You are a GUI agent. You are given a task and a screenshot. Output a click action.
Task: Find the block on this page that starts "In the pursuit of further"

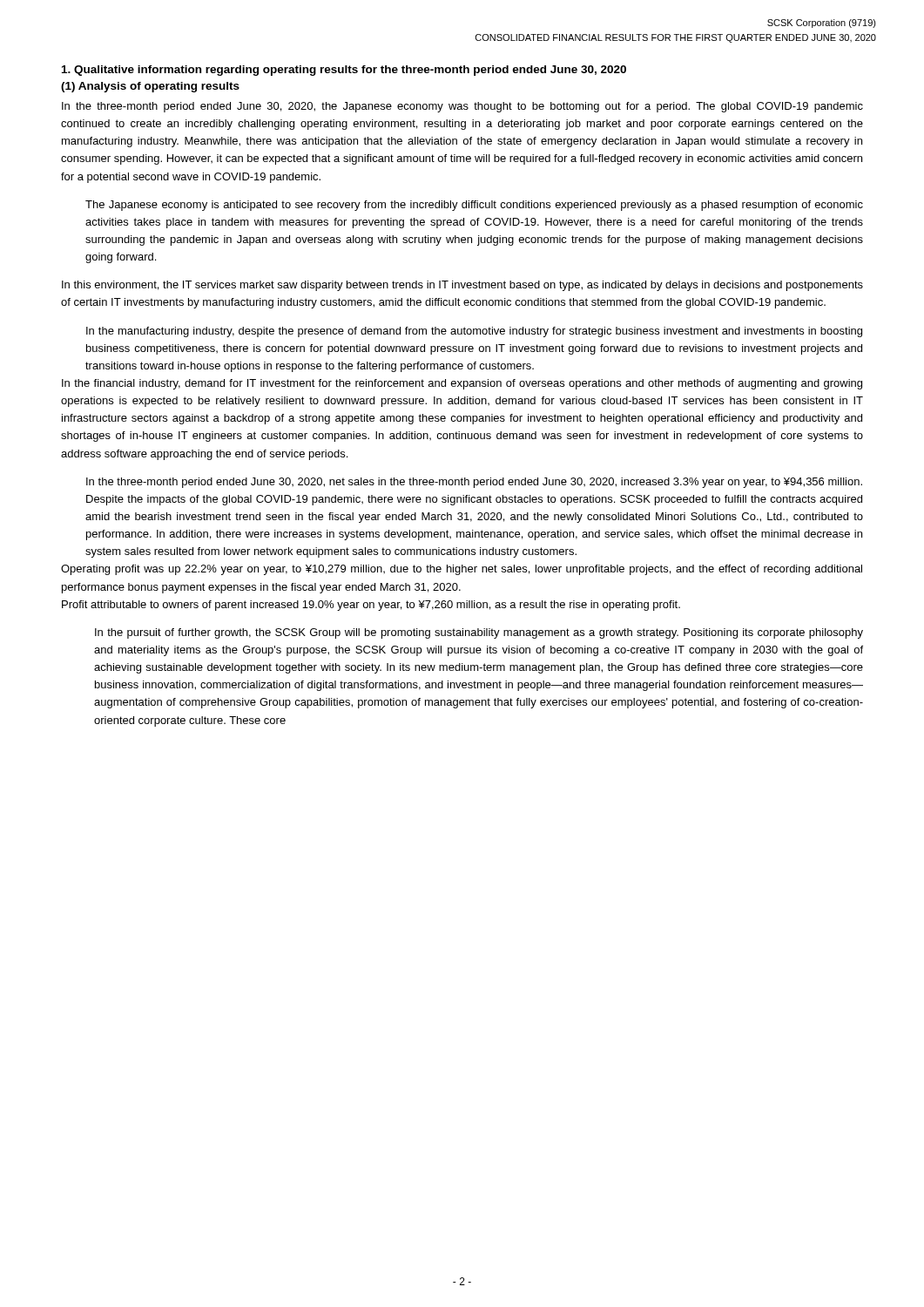[x=479, y=676]
